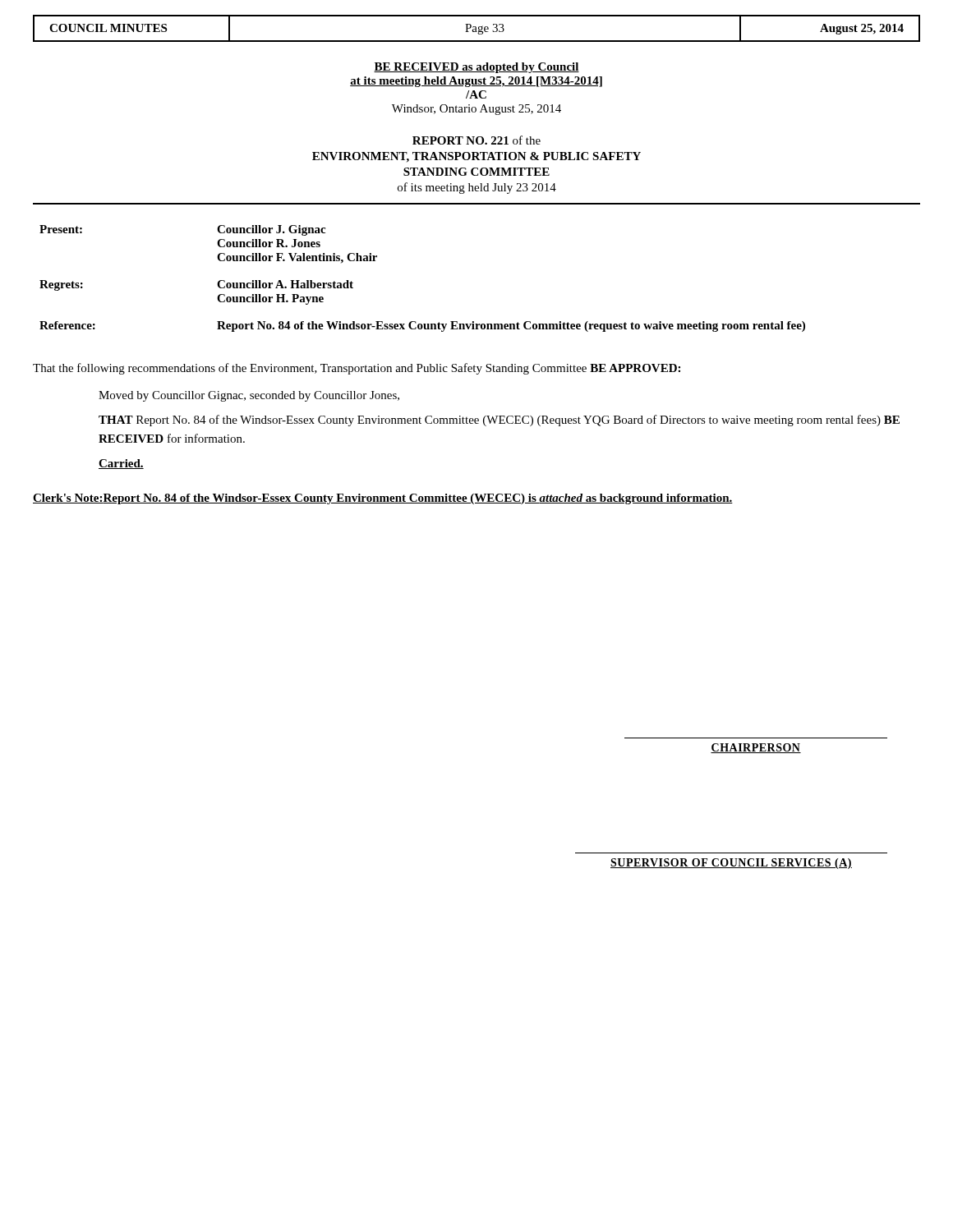Navigate to the text starting "That the following recommendations"
This screenshot has height=1232, width=953.
tap(476, 368)
